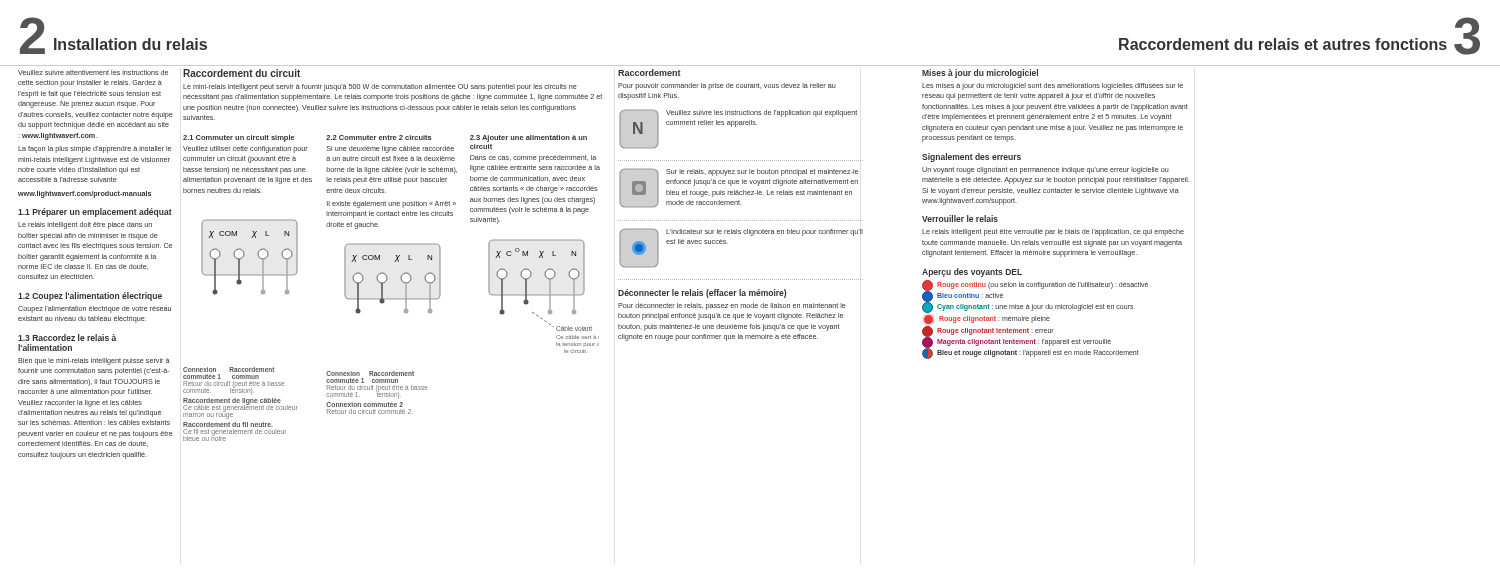Navigate to the text block starting "Bleu continu : activé"
This screenshot has height=575, width=1500.
(x=963, y=296)
